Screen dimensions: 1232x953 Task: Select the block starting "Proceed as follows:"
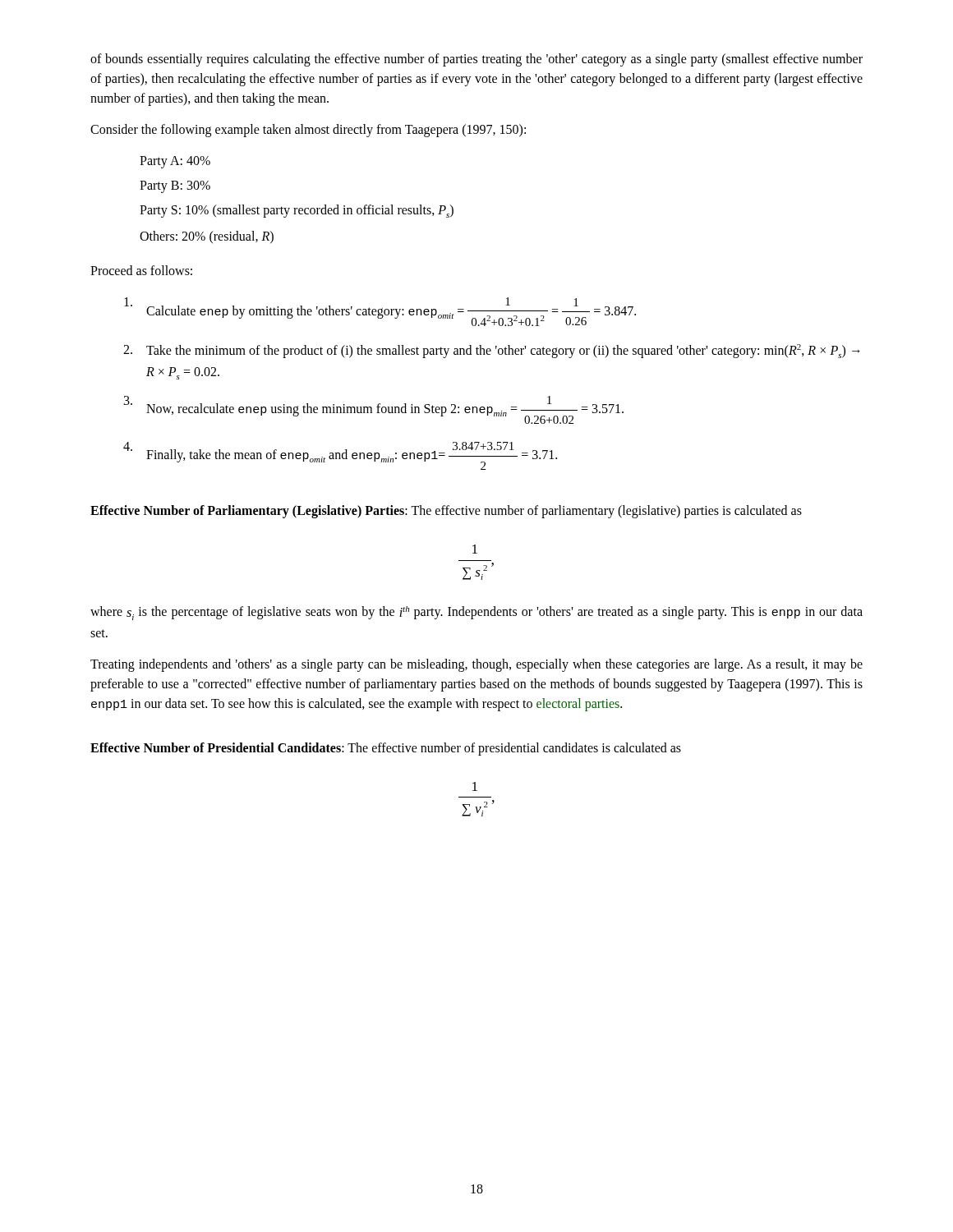142,270
